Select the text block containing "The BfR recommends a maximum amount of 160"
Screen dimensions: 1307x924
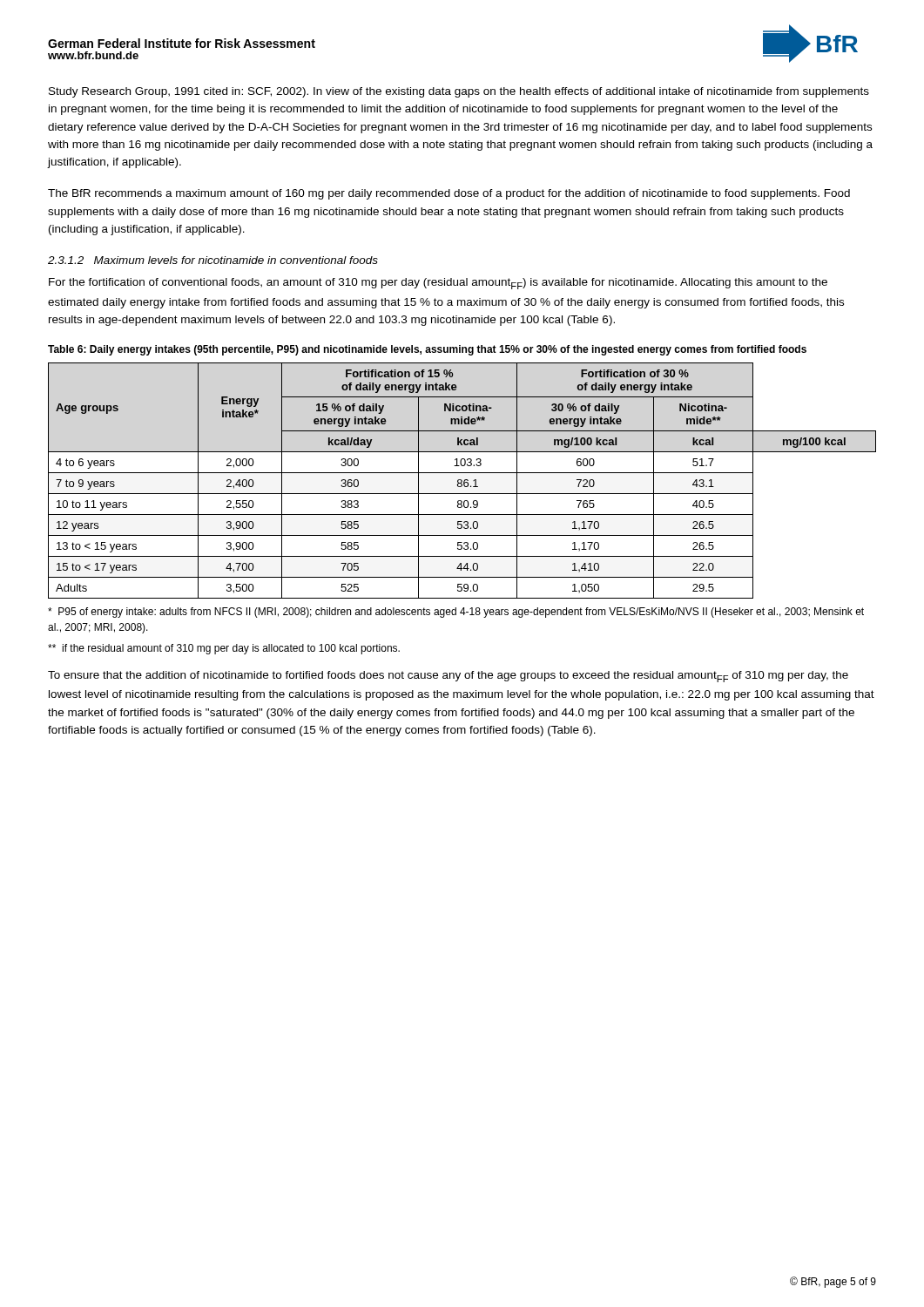(449, 211)
